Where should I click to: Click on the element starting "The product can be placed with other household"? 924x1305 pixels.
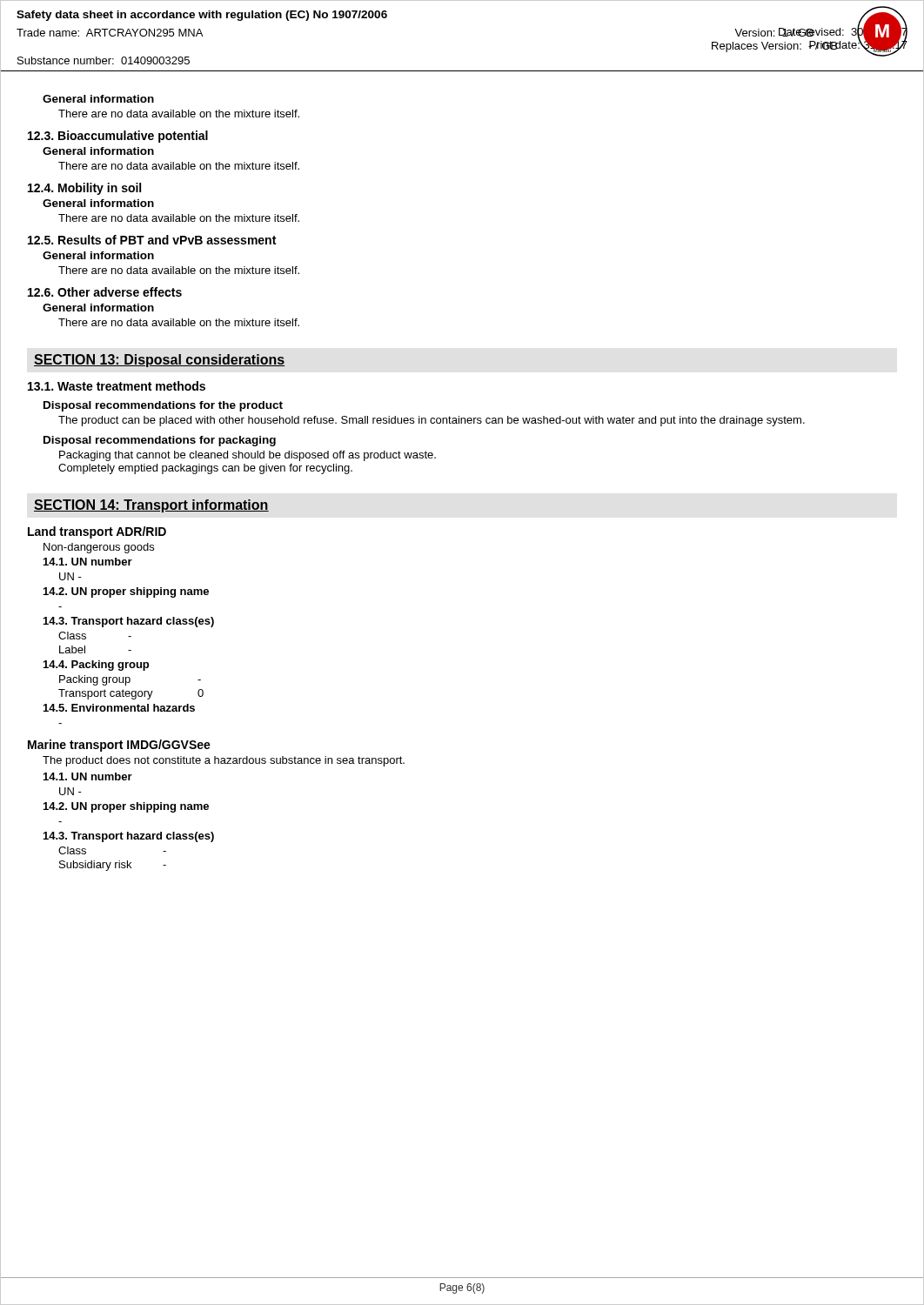pyautogui.click(x=432, y=420)
